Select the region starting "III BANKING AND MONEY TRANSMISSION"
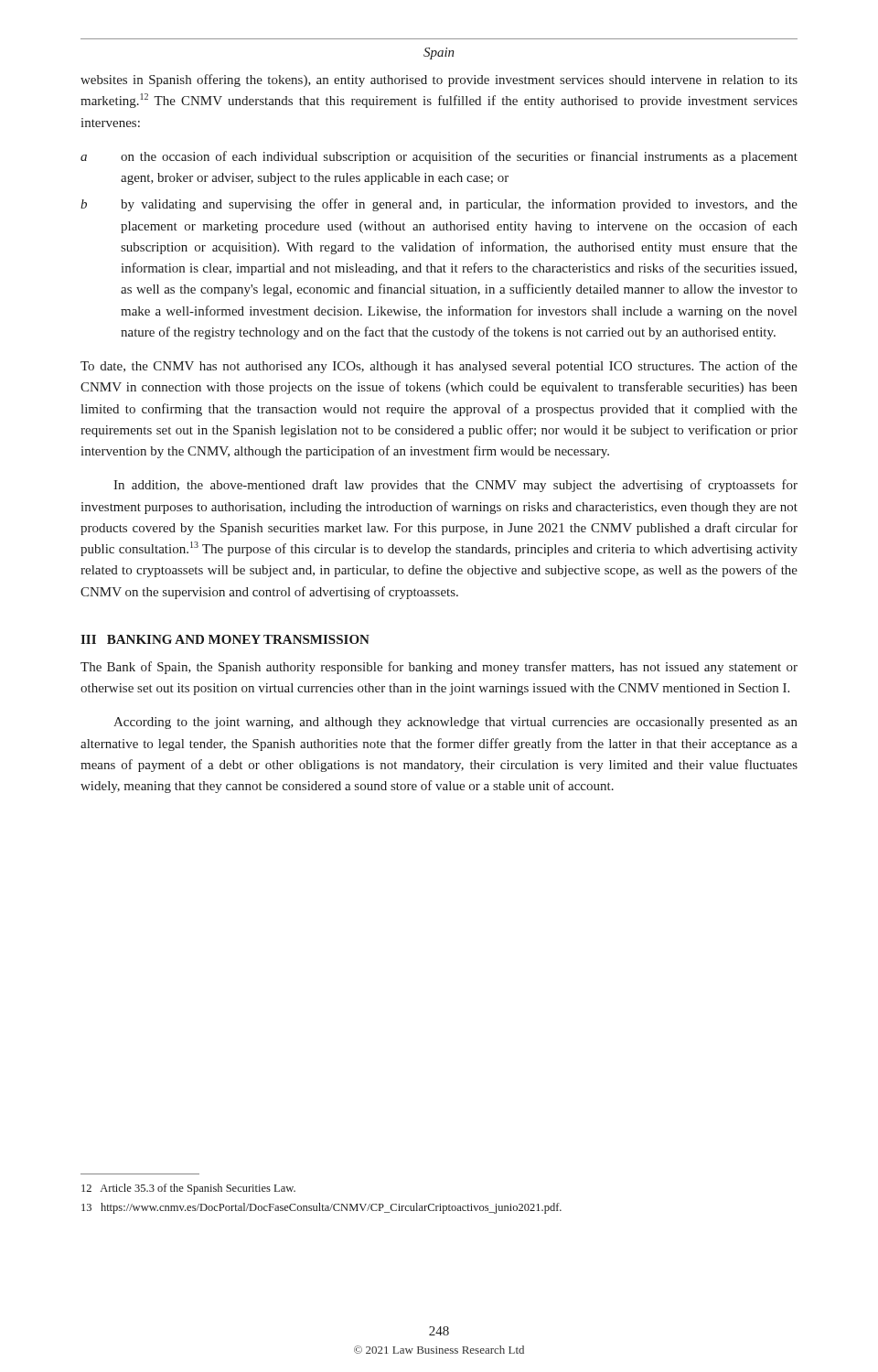Image resolution: width=878 pixels, height=1372 pixels. click(225, 639)
